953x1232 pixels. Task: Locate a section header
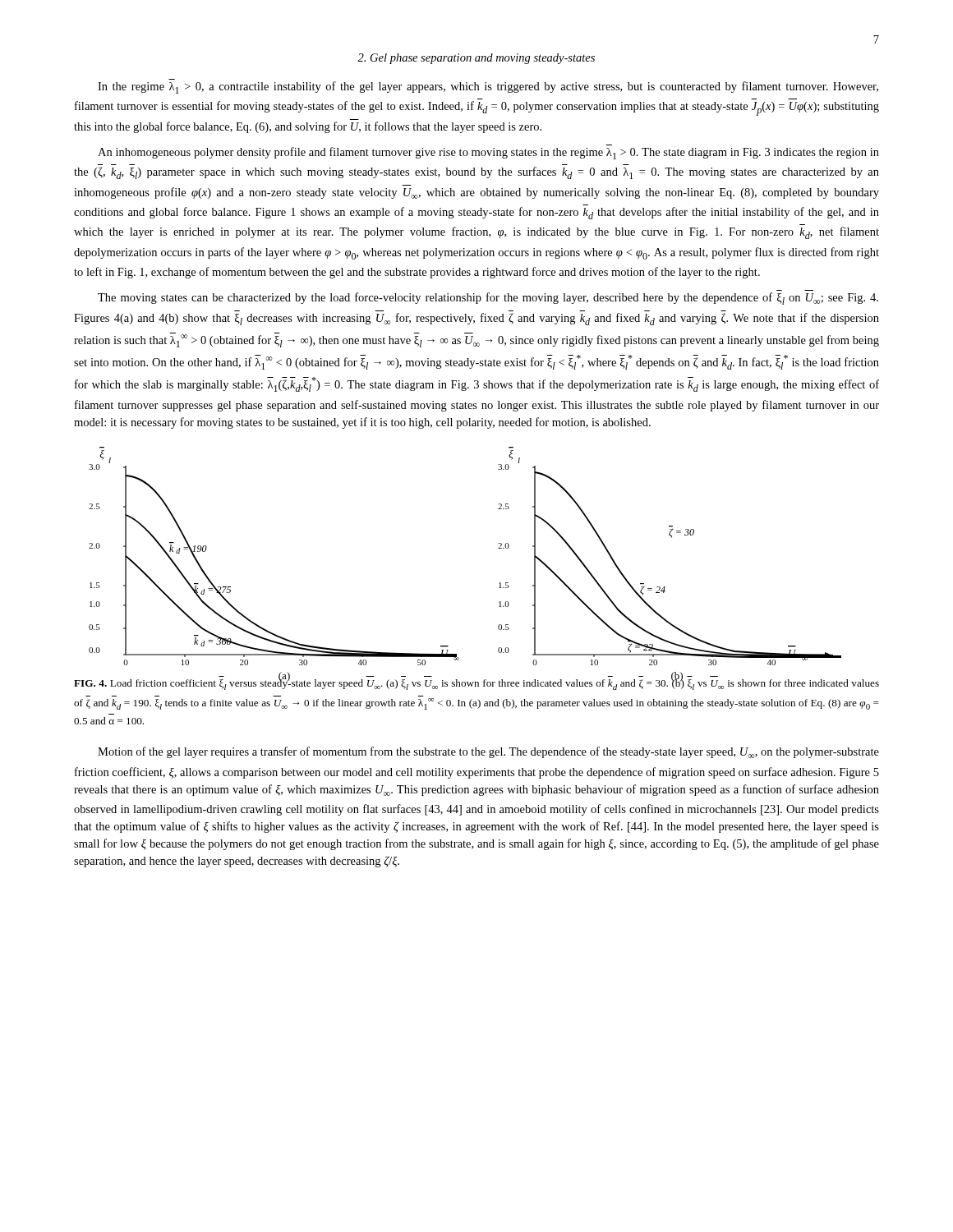476,57
